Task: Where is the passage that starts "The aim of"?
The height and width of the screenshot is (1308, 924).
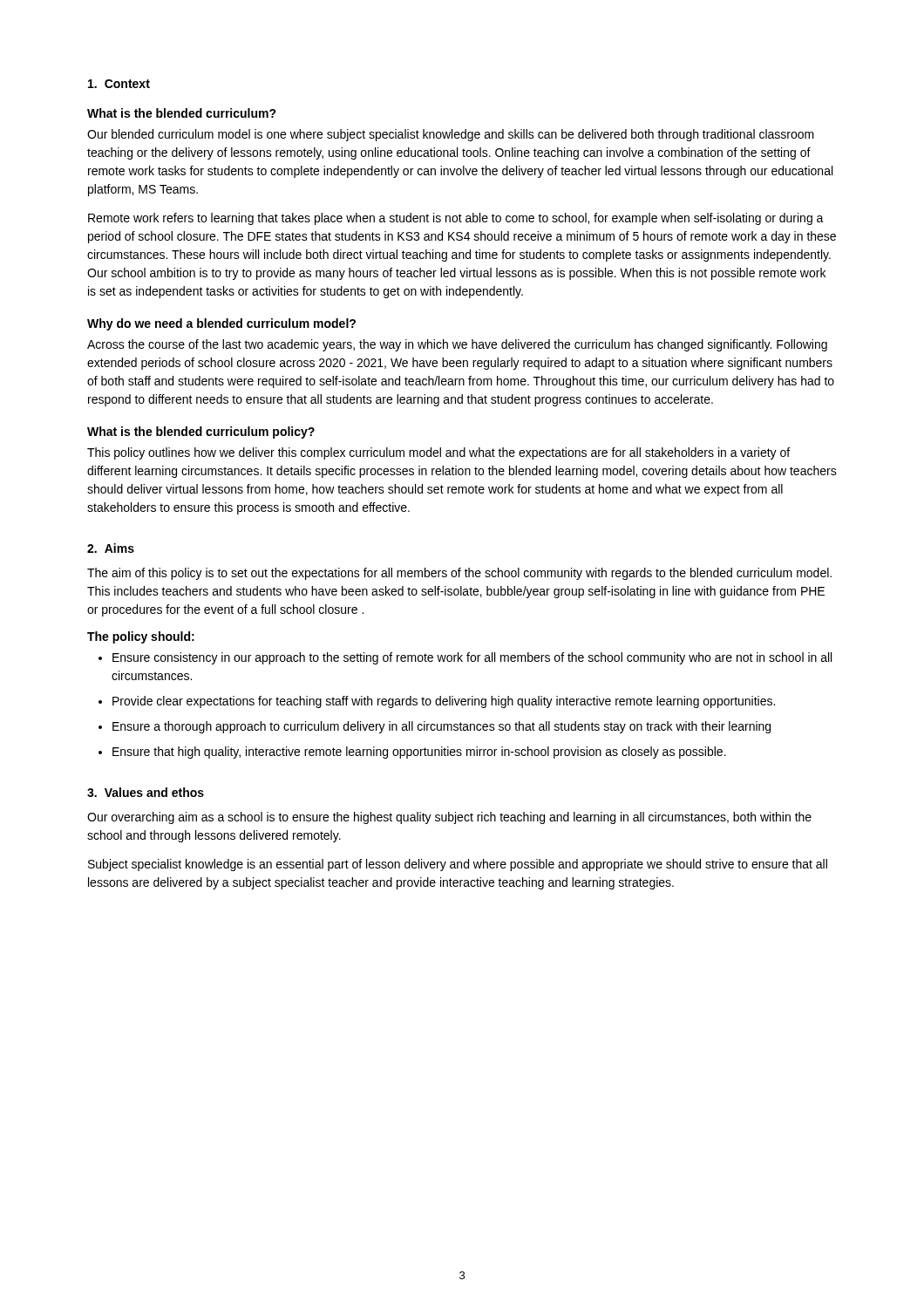Action: coord(460,591)
